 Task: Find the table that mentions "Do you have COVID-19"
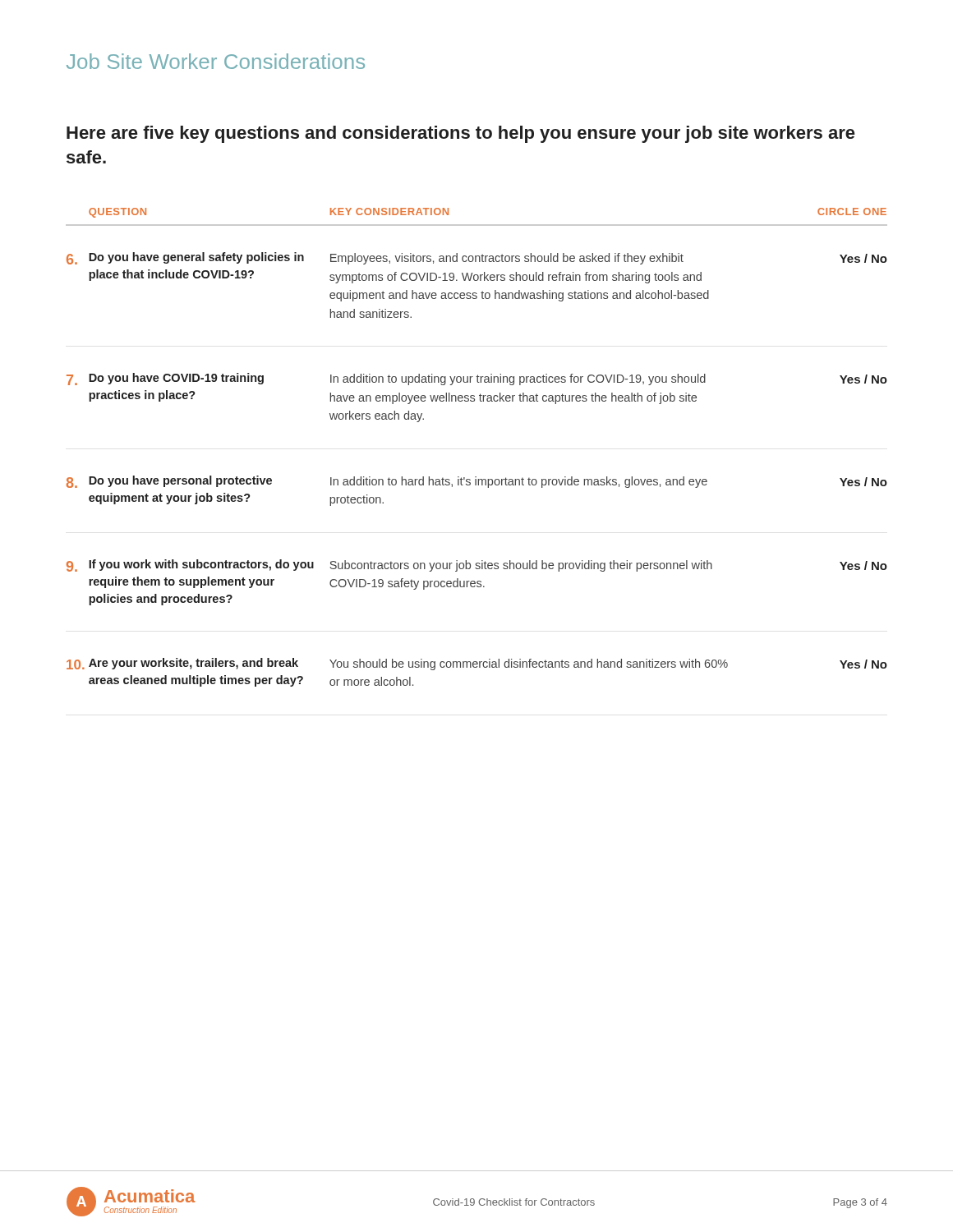click(x=476, y=457)
